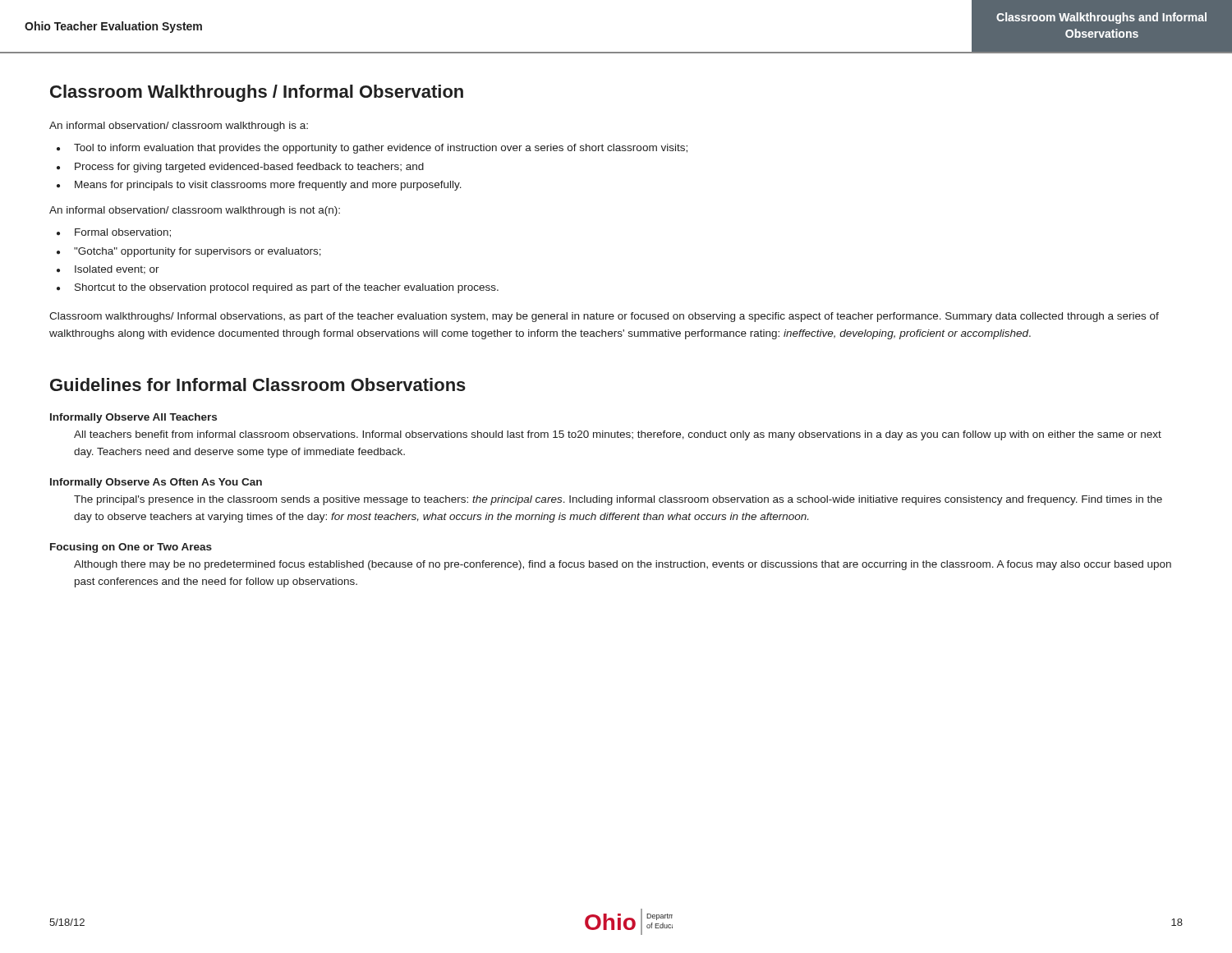The height and width of the screenshot is (953, 1232).
Task: Find the block on this page that starts "Although there may be no"
Action: [x=623, y=572]
